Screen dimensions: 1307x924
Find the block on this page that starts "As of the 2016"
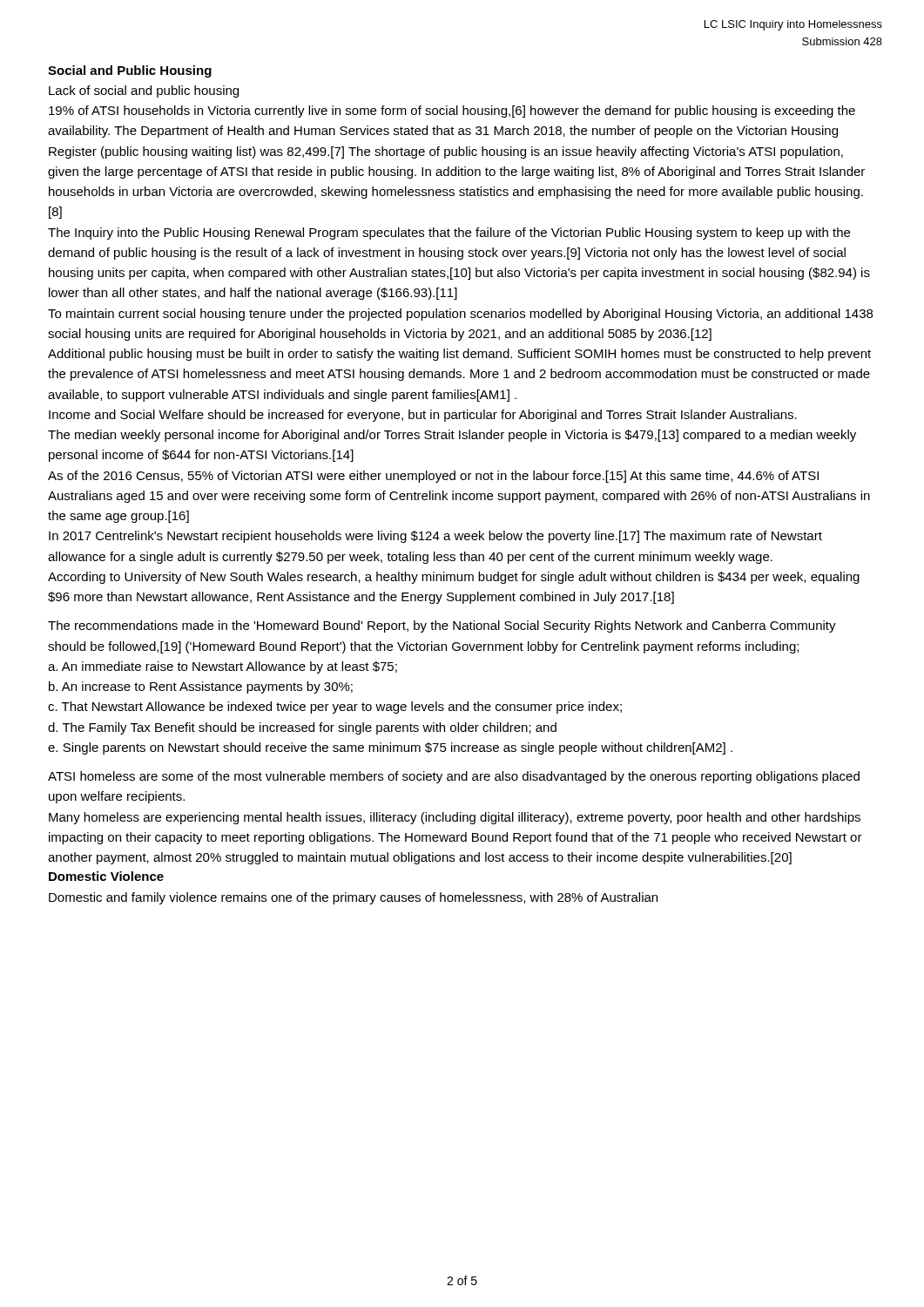pyautogui.click(x=459, y=495)
